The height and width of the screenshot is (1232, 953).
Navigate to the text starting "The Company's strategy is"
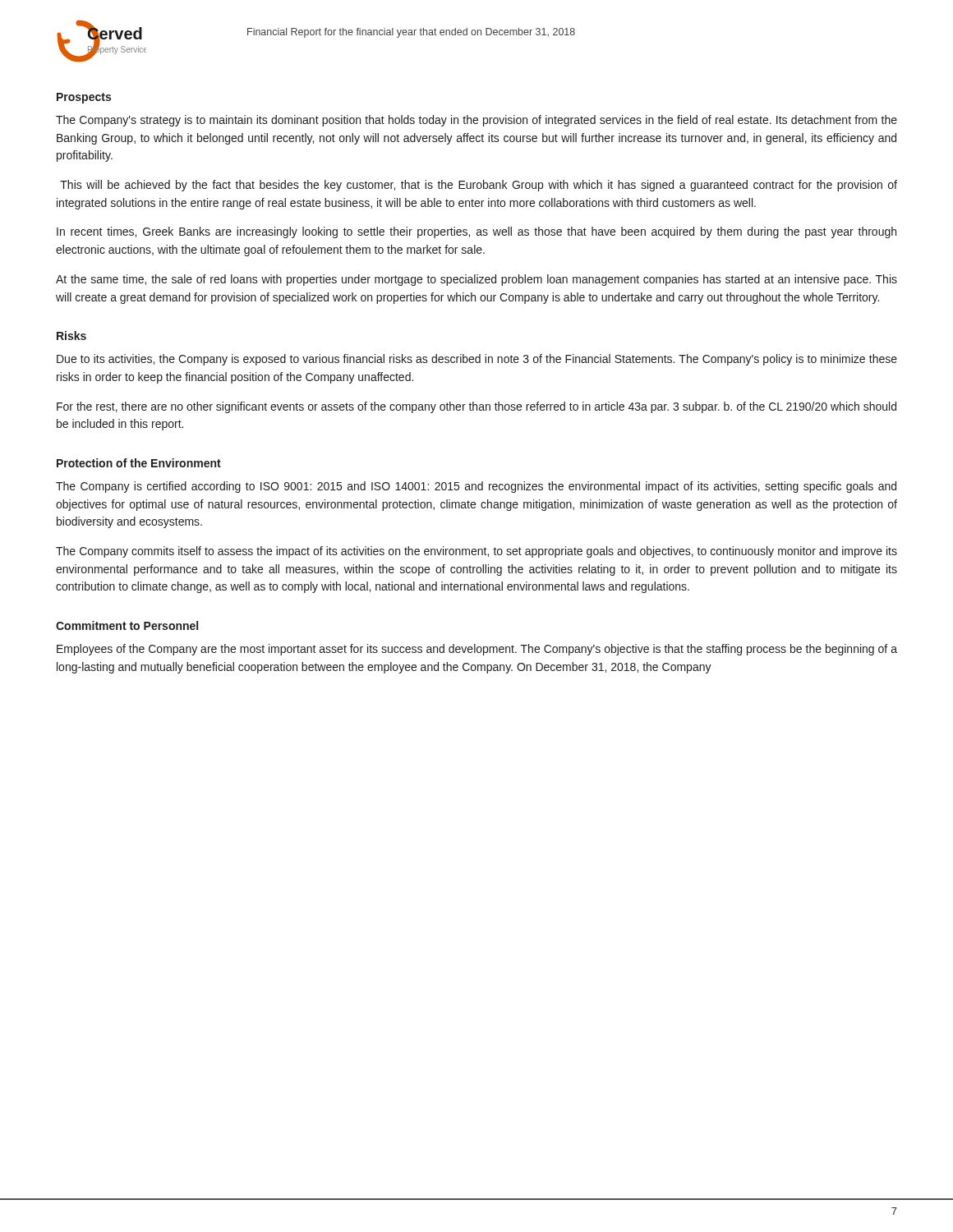[476, 138]
